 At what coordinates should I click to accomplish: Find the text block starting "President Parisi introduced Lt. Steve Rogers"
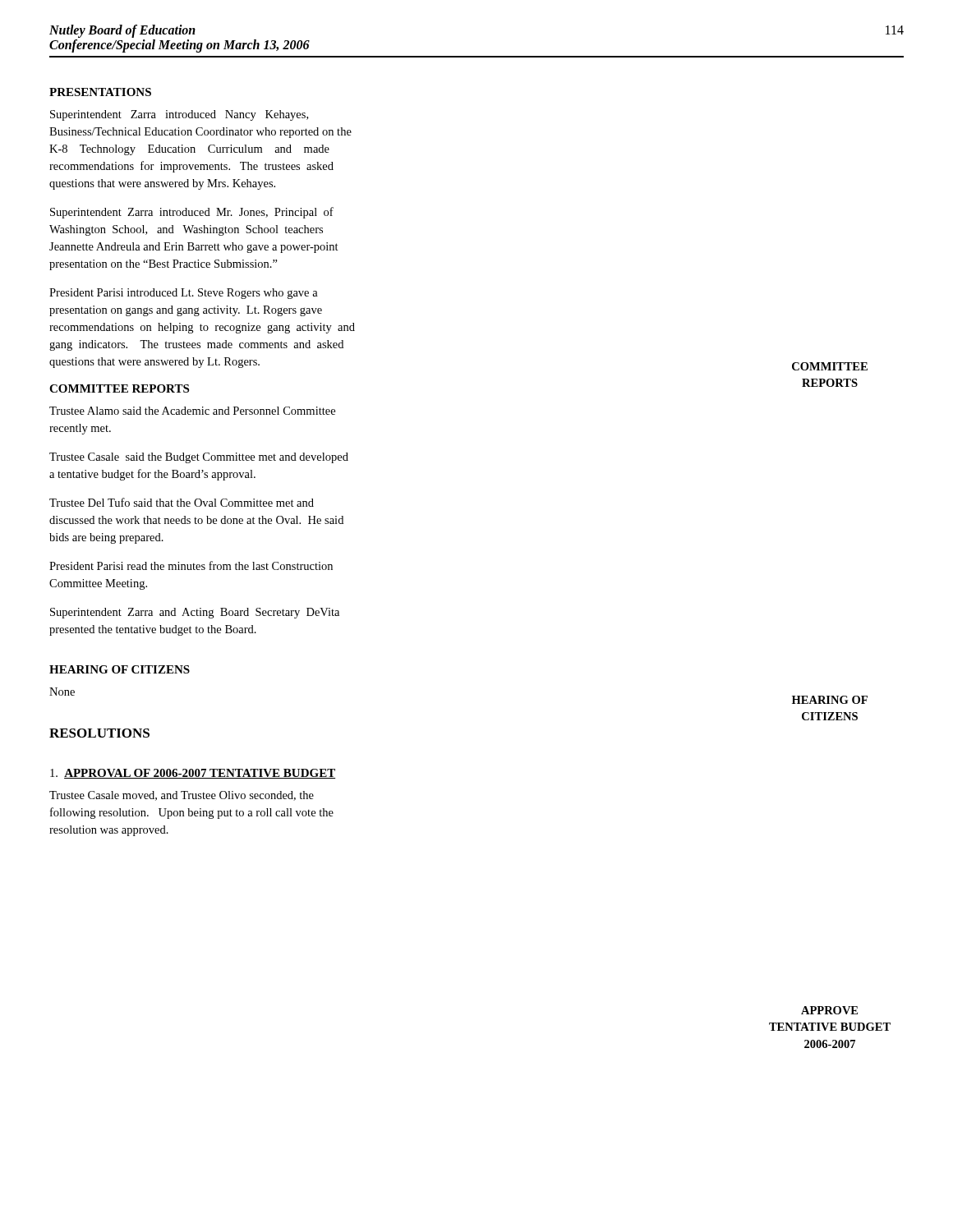[x=202, y=327]
